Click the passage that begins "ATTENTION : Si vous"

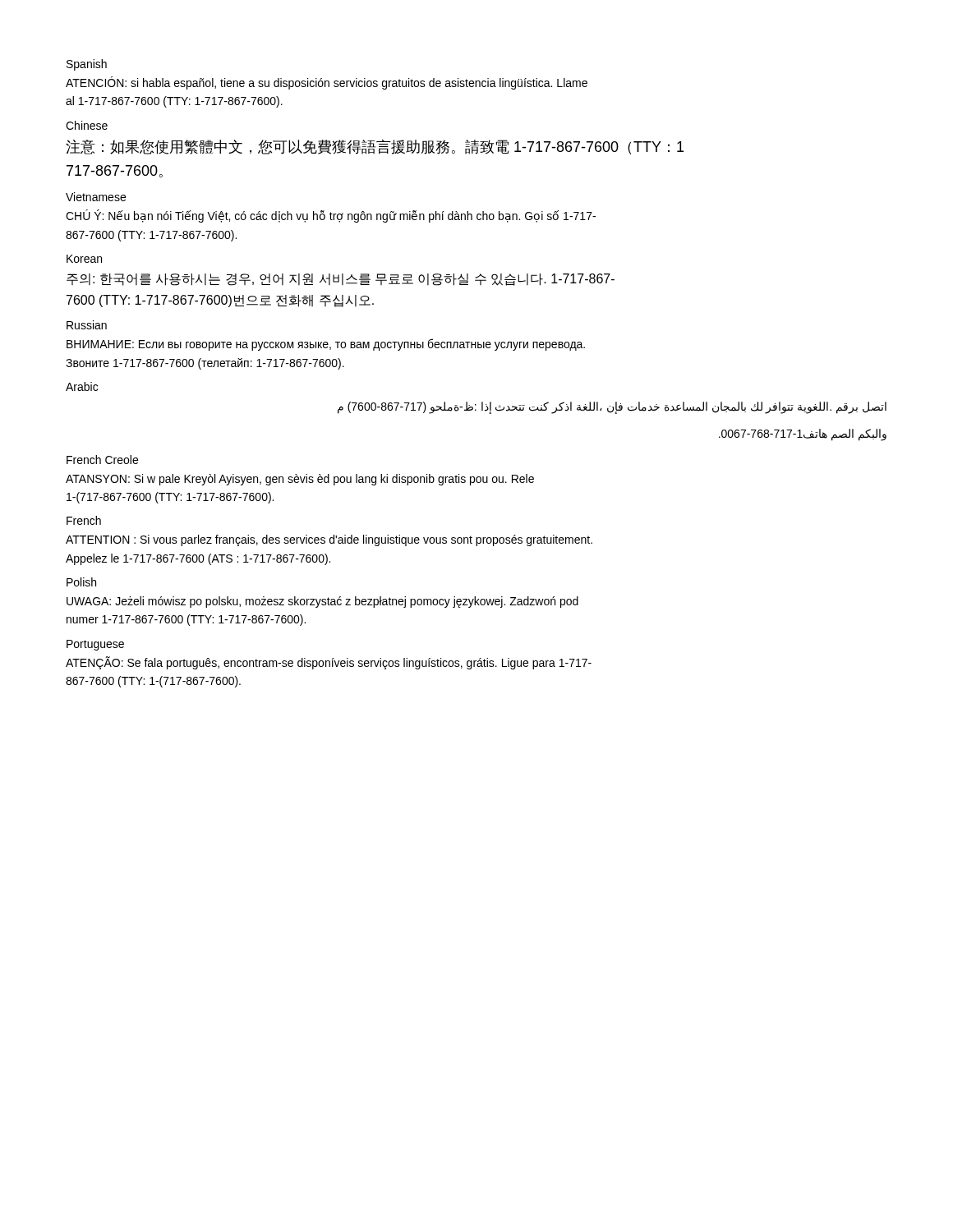click(329, 549)
